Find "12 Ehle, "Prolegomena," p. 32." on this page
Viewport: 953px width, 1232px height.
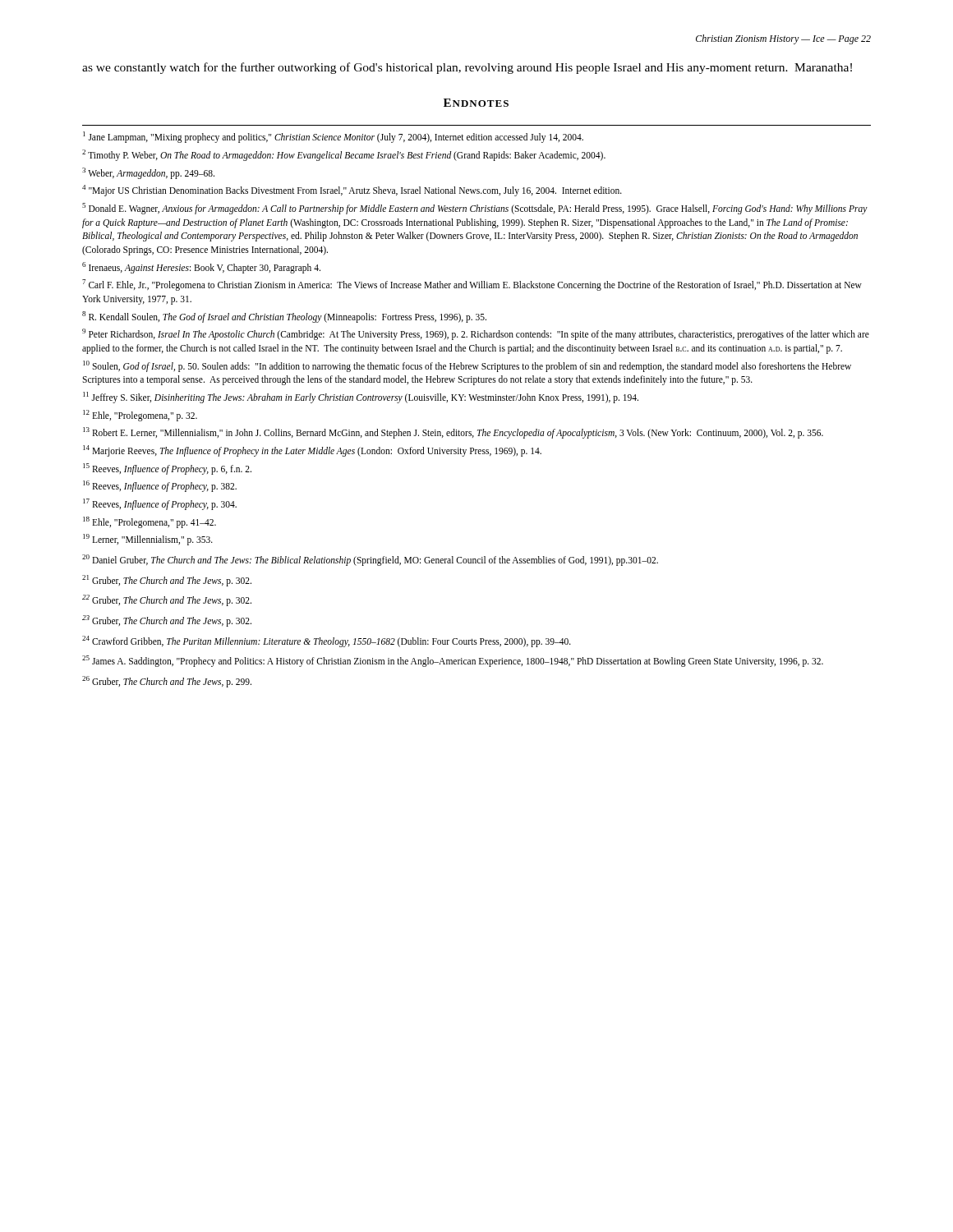140,415
